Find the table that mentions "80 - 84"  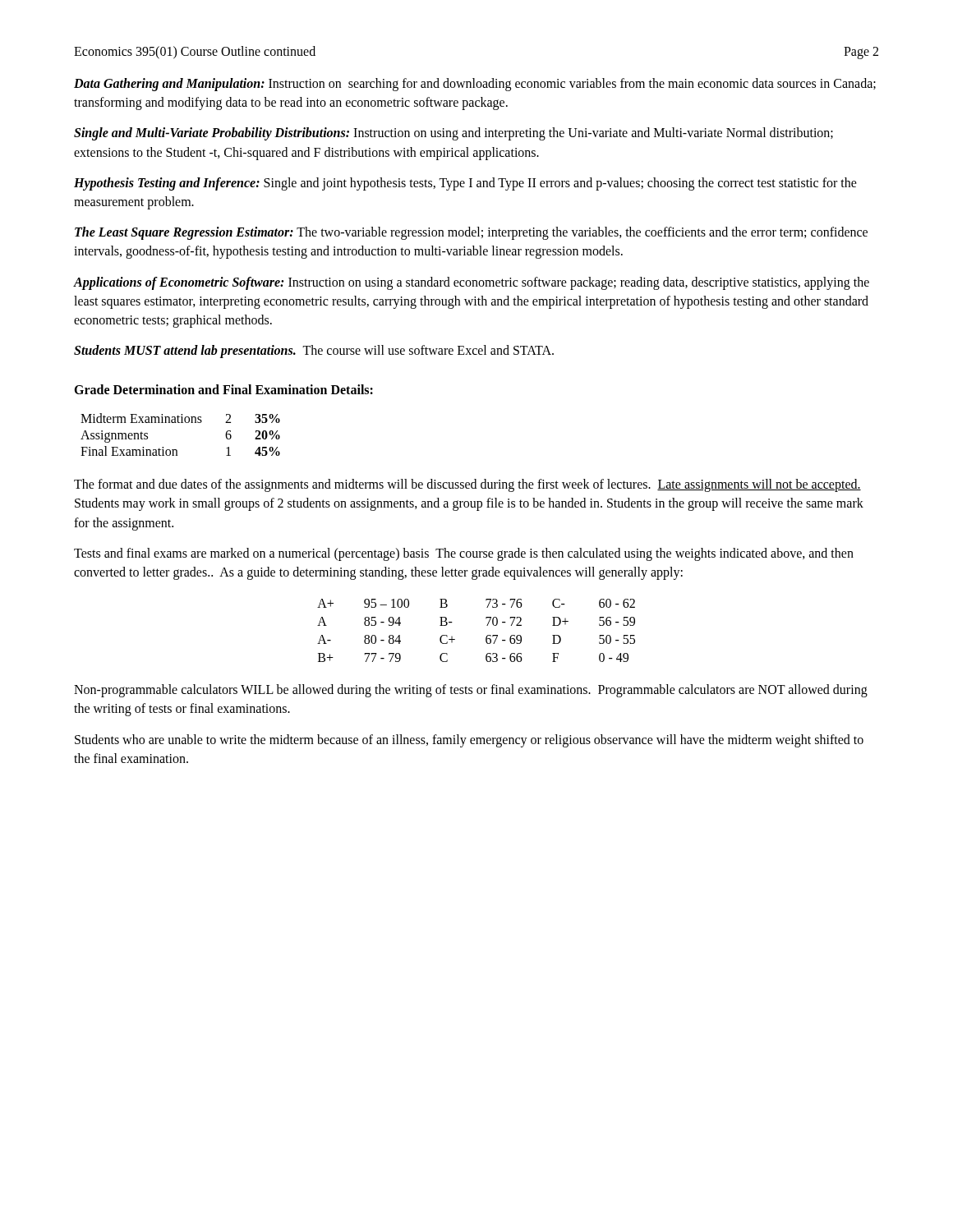click(x=476, y=631)
